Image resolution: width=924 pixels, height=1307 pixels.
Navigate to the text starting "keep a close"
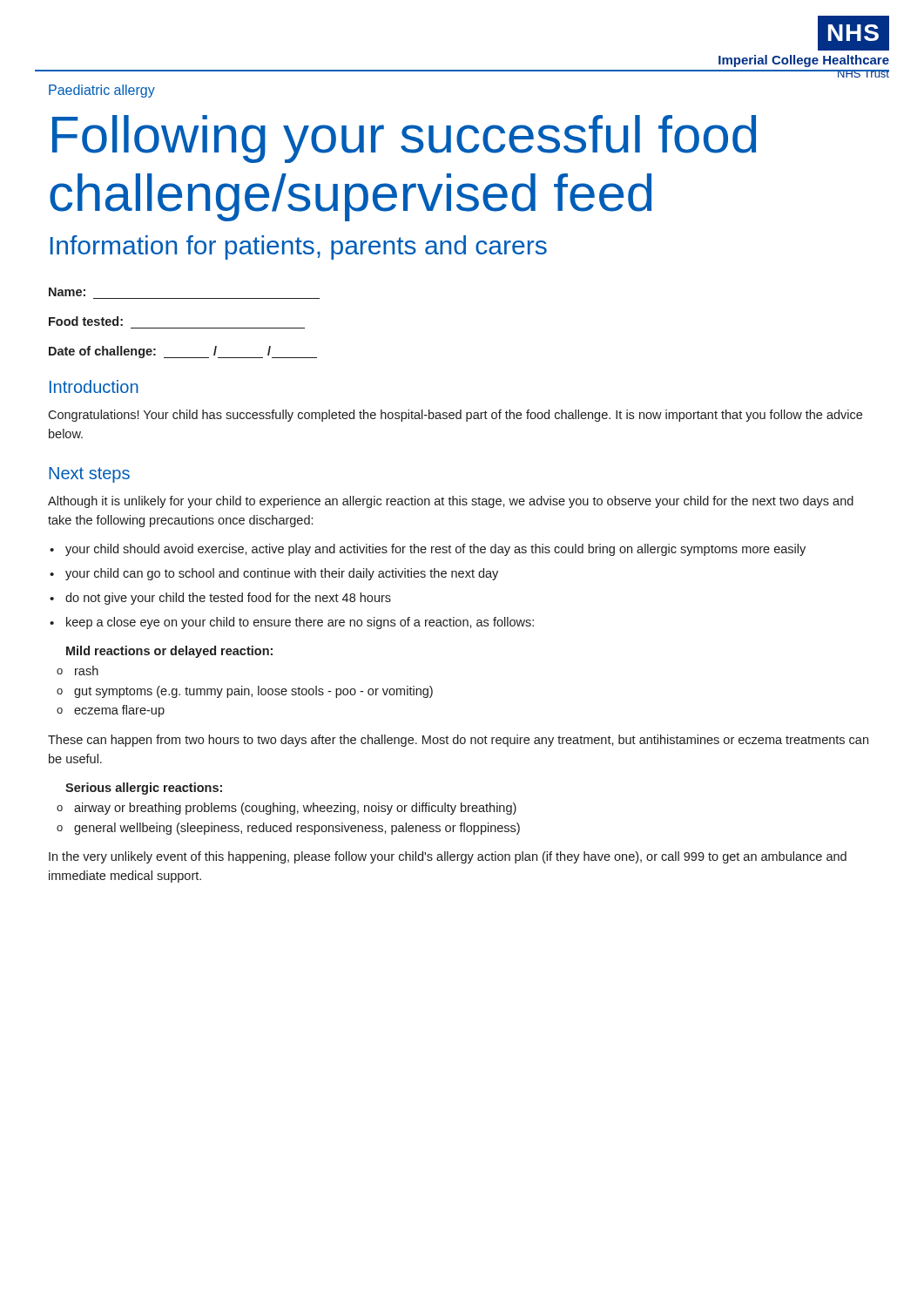click(x=300, y=622)
